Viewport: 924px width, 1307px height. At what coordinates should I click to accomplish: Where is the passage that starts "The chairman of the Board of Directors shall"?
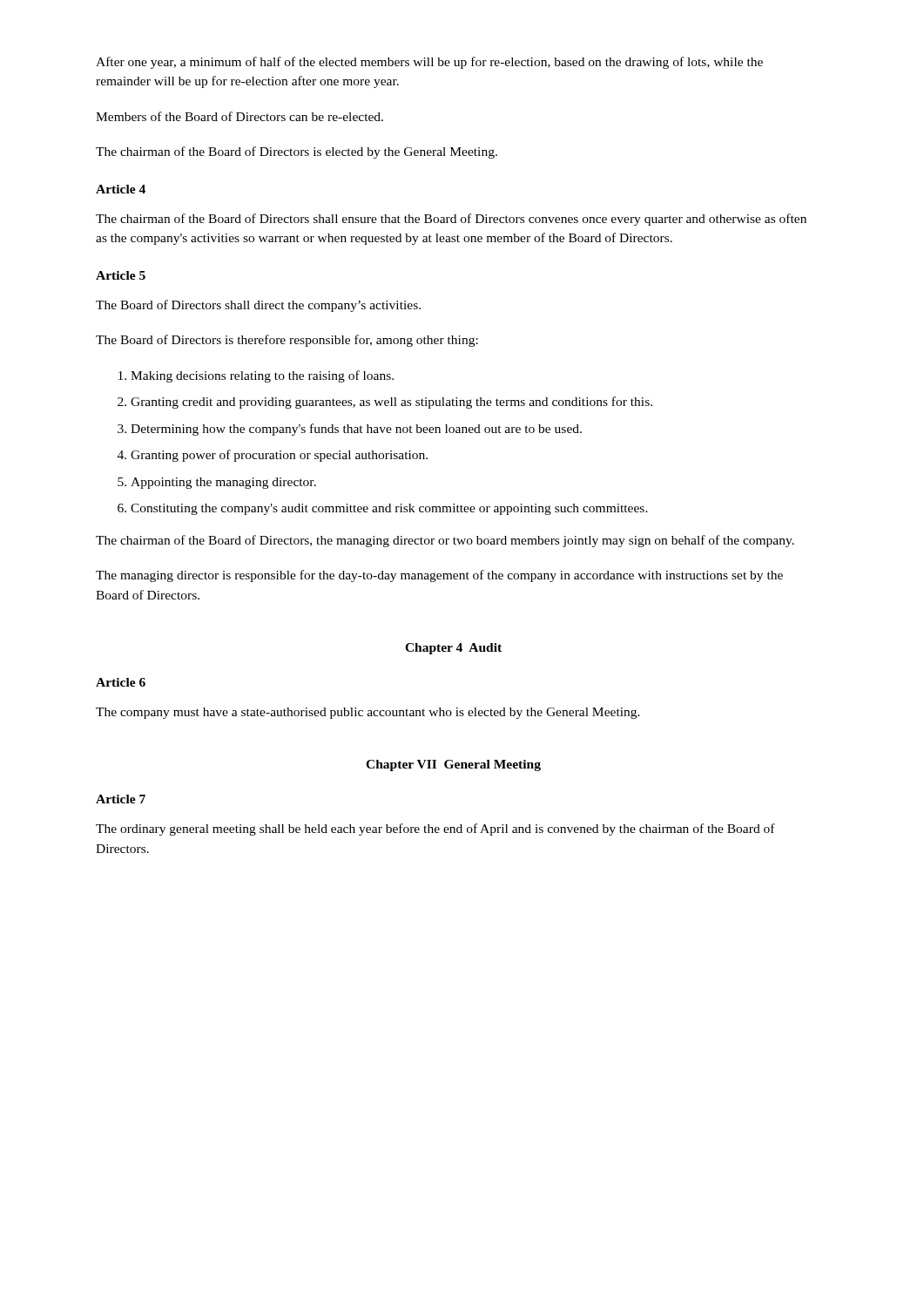coord(451,228)
